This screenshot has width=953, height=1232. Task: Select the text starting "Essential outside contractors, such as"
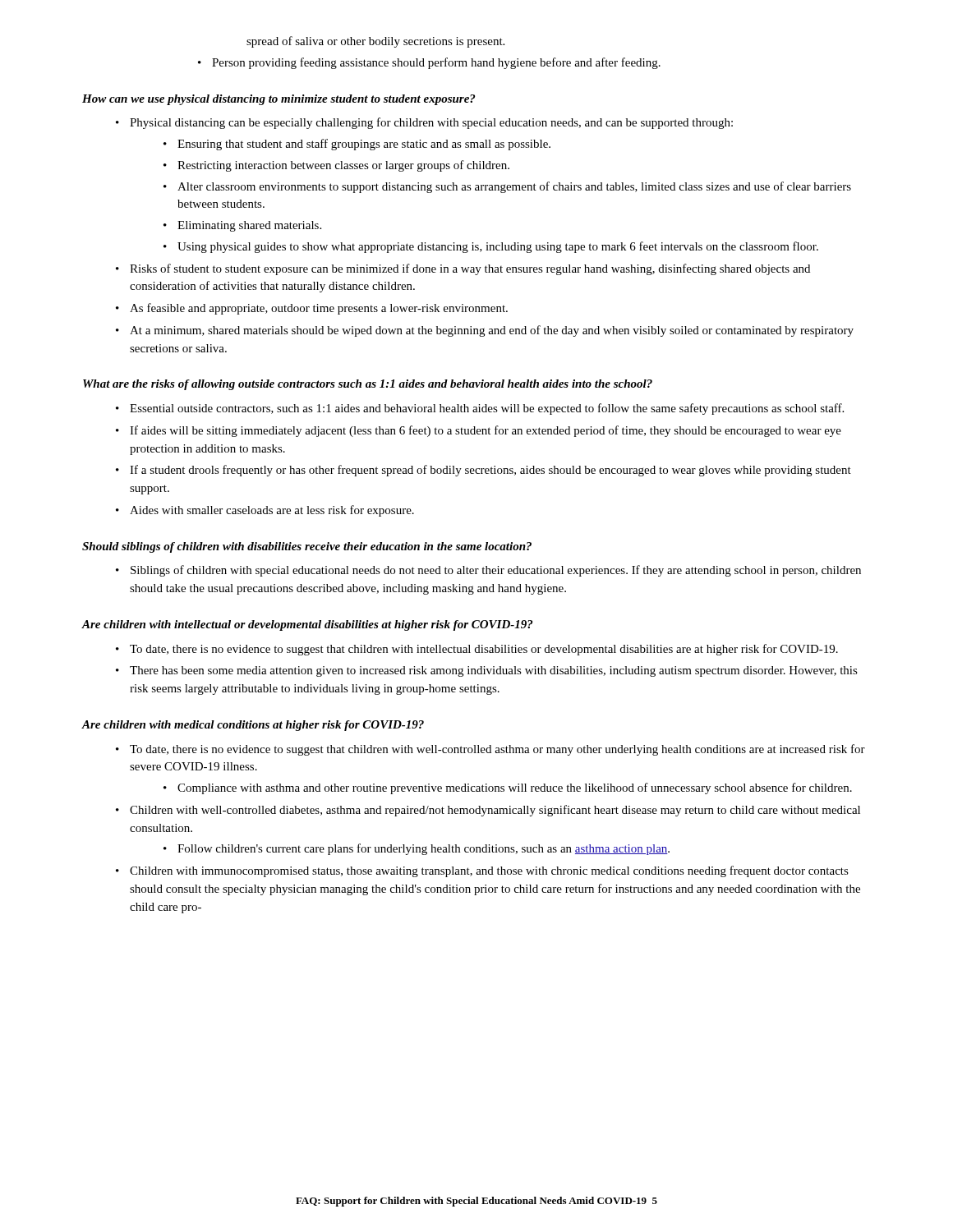coord(487,408)
